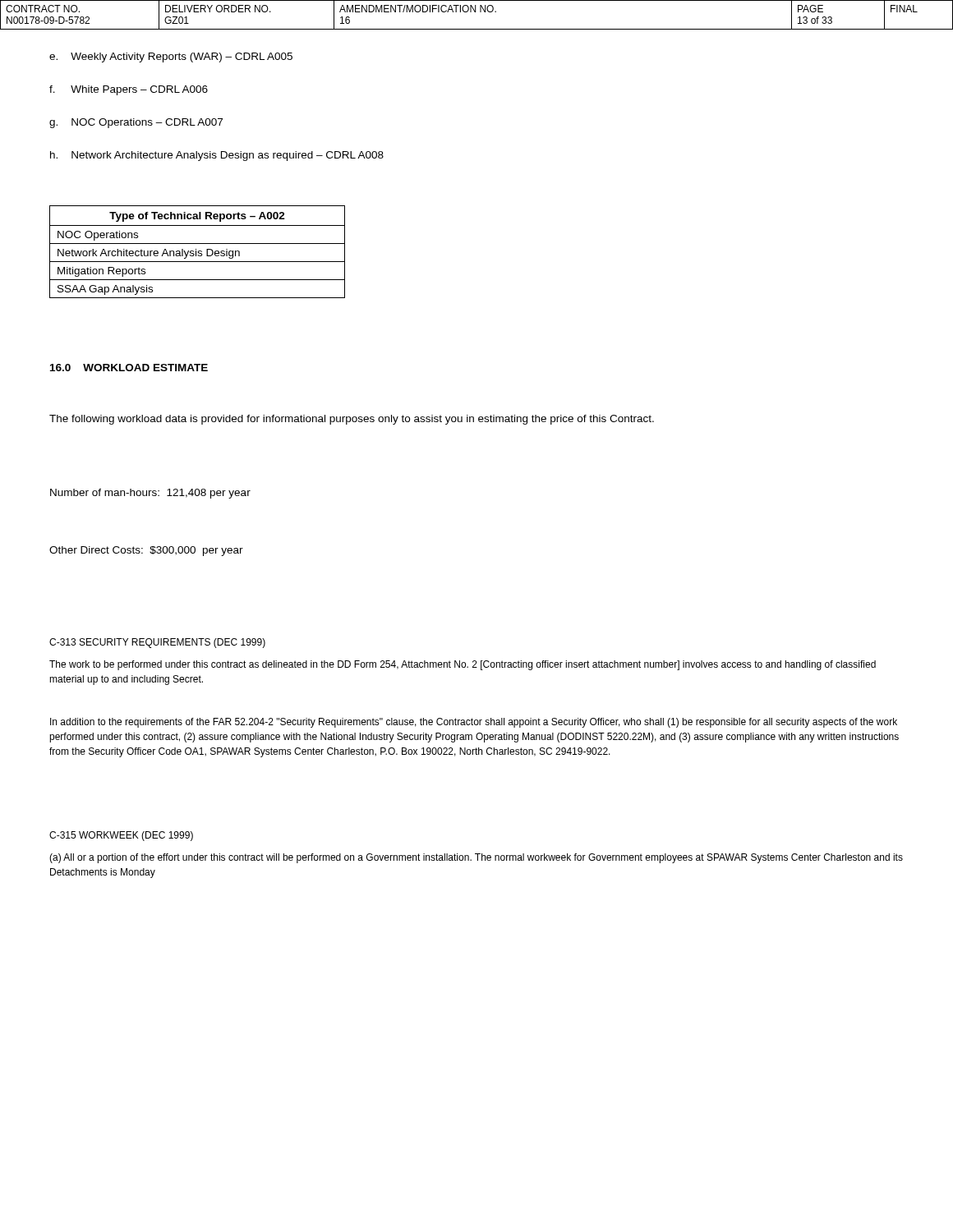The image size is (953, 1232).
Task: Locate the list item that says "g. NOC Operations – CDRL A007"
Action: point(136,122)
